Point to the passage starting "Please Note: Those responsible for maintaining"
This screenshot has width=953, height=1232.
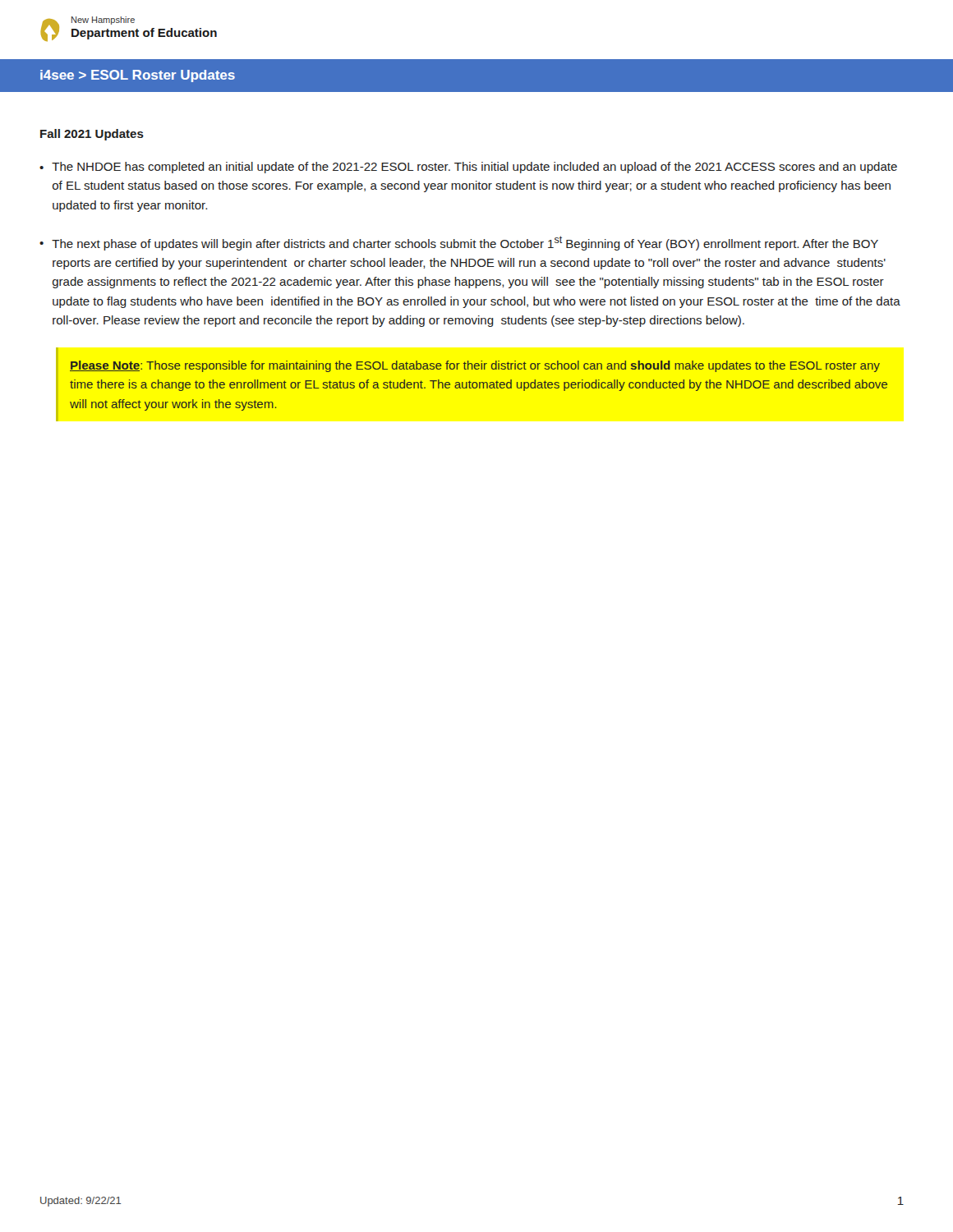point(479,384)
